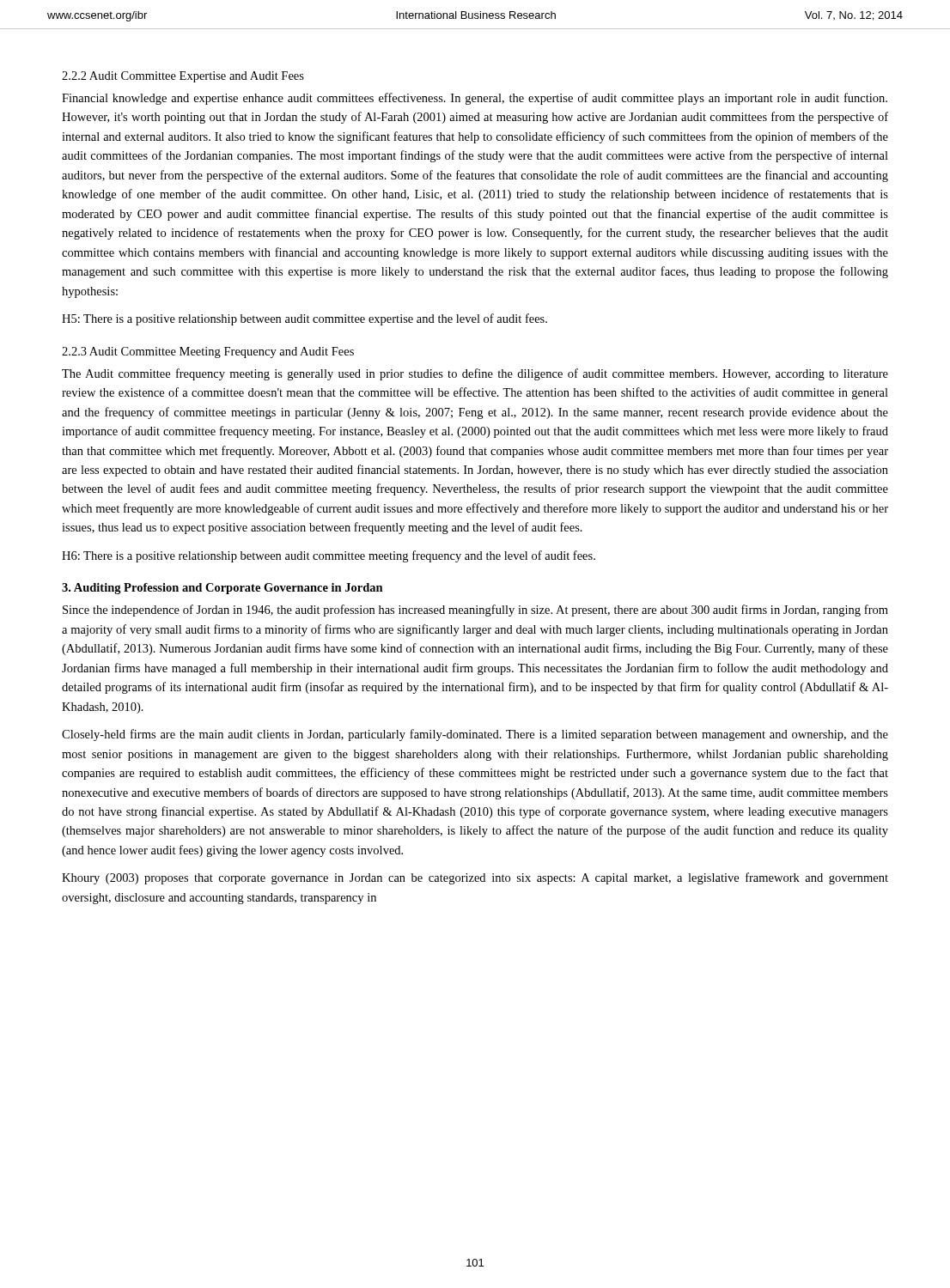Click on the text block that reads "H5: There is a positive relationship between audit"
Screen dimensions: 1288x950
pyautogui.click(x=475, y=319)
